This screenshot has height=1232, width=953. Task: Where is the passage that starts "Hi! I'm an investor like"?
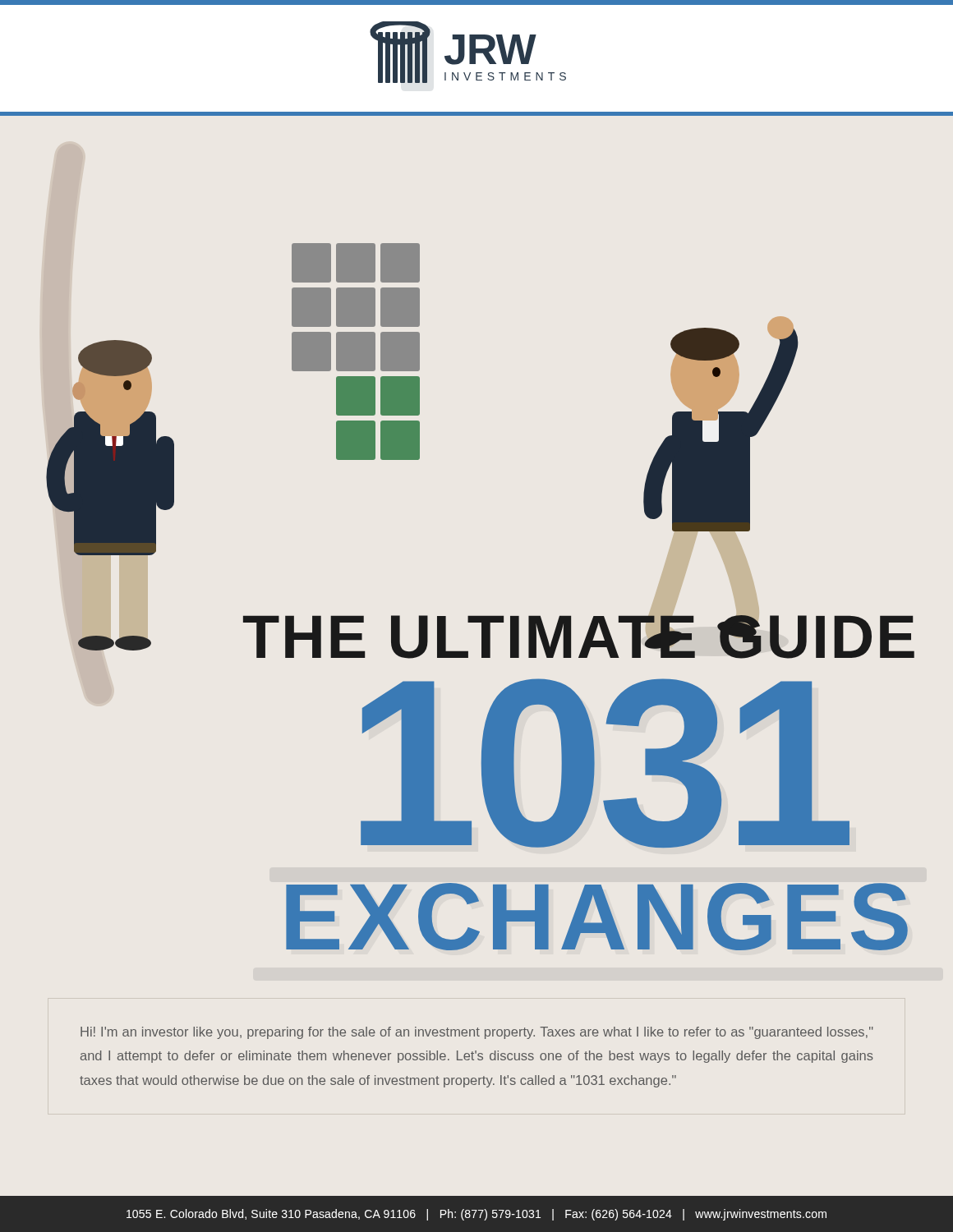[476, 1056]
